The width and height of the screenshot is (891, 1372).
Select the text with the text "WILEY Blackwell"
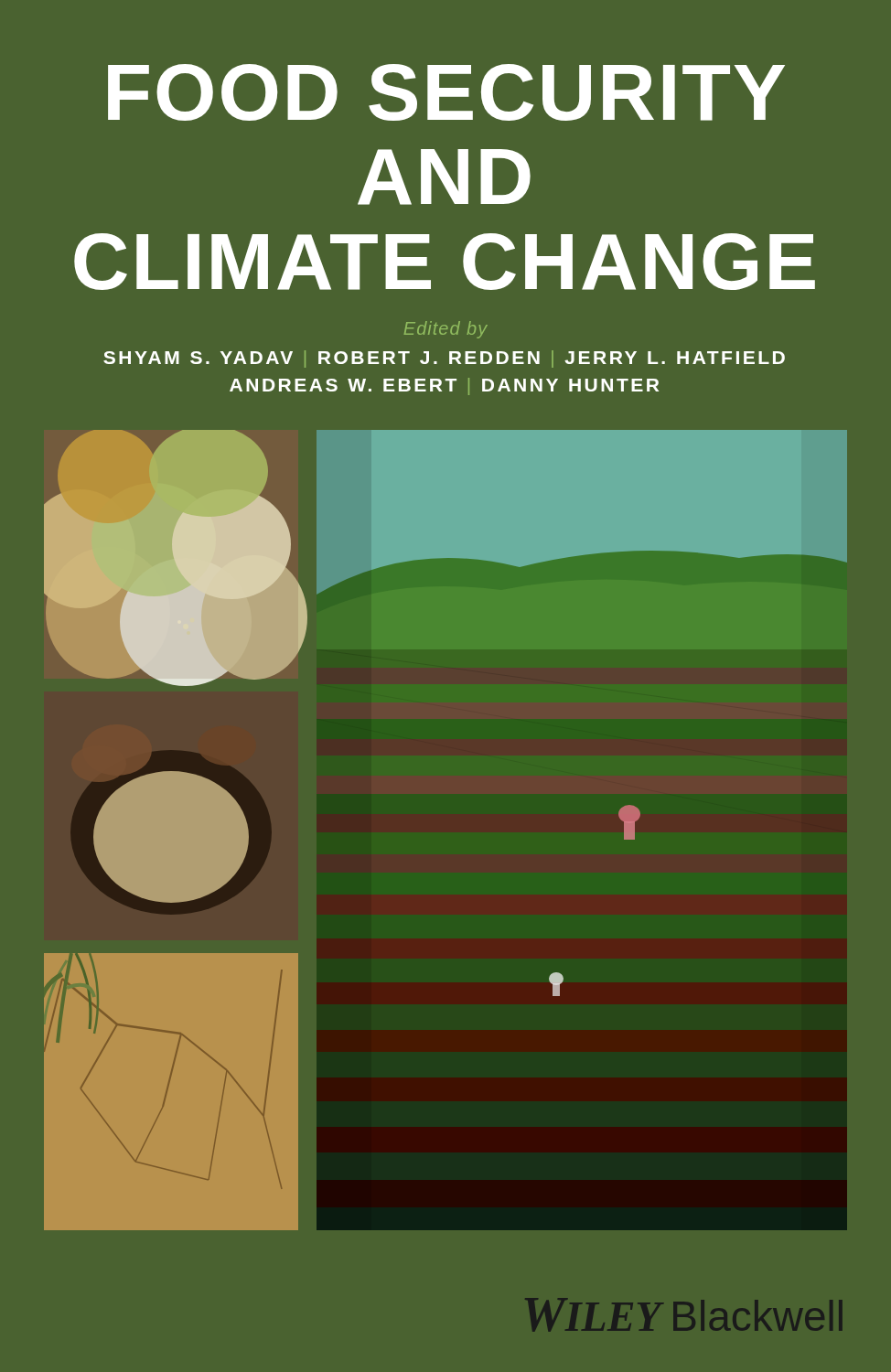coord(683,1314)
